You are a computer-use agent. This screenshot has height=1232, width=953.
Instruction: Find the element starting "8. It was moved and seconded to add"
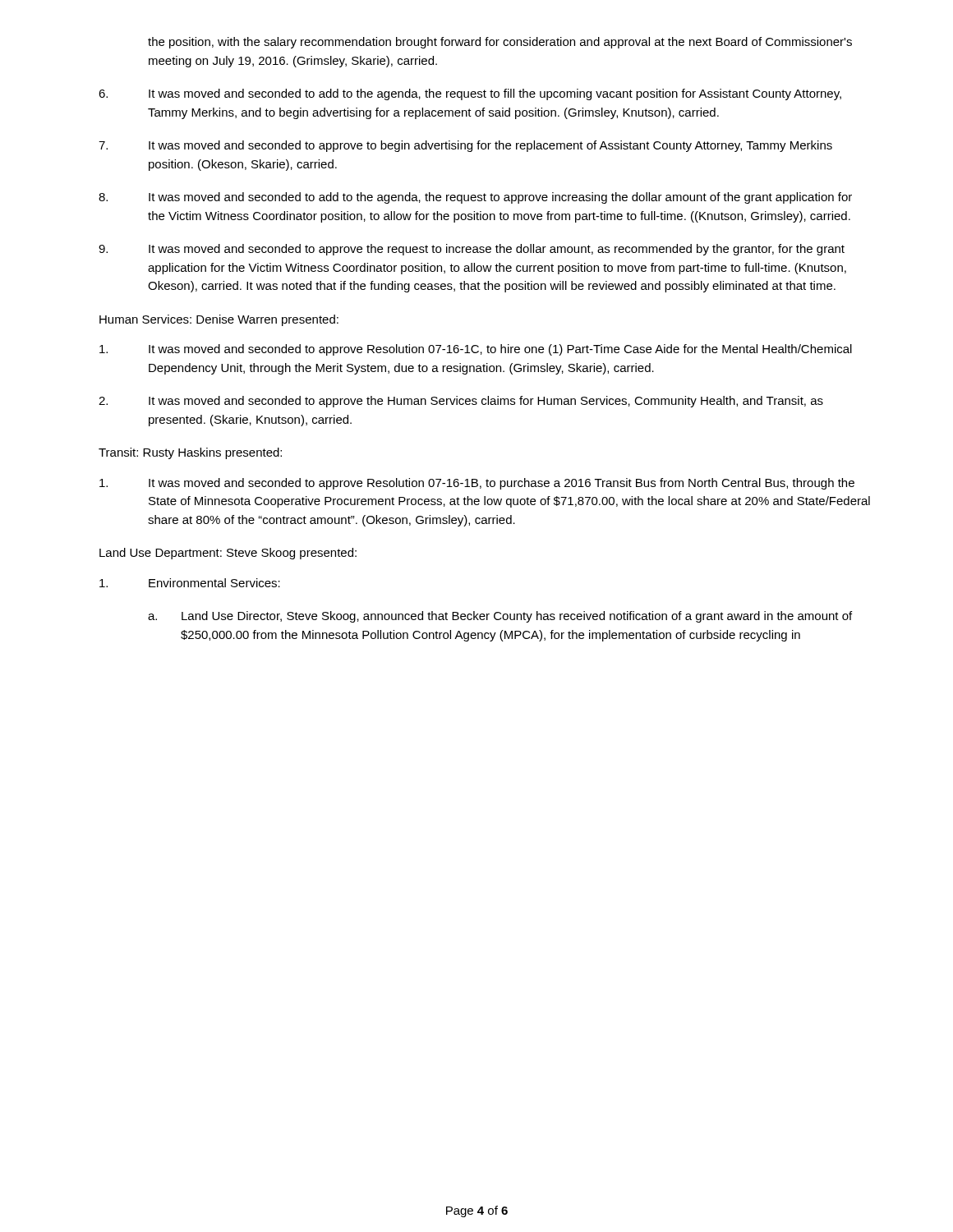tap(485, 207)
